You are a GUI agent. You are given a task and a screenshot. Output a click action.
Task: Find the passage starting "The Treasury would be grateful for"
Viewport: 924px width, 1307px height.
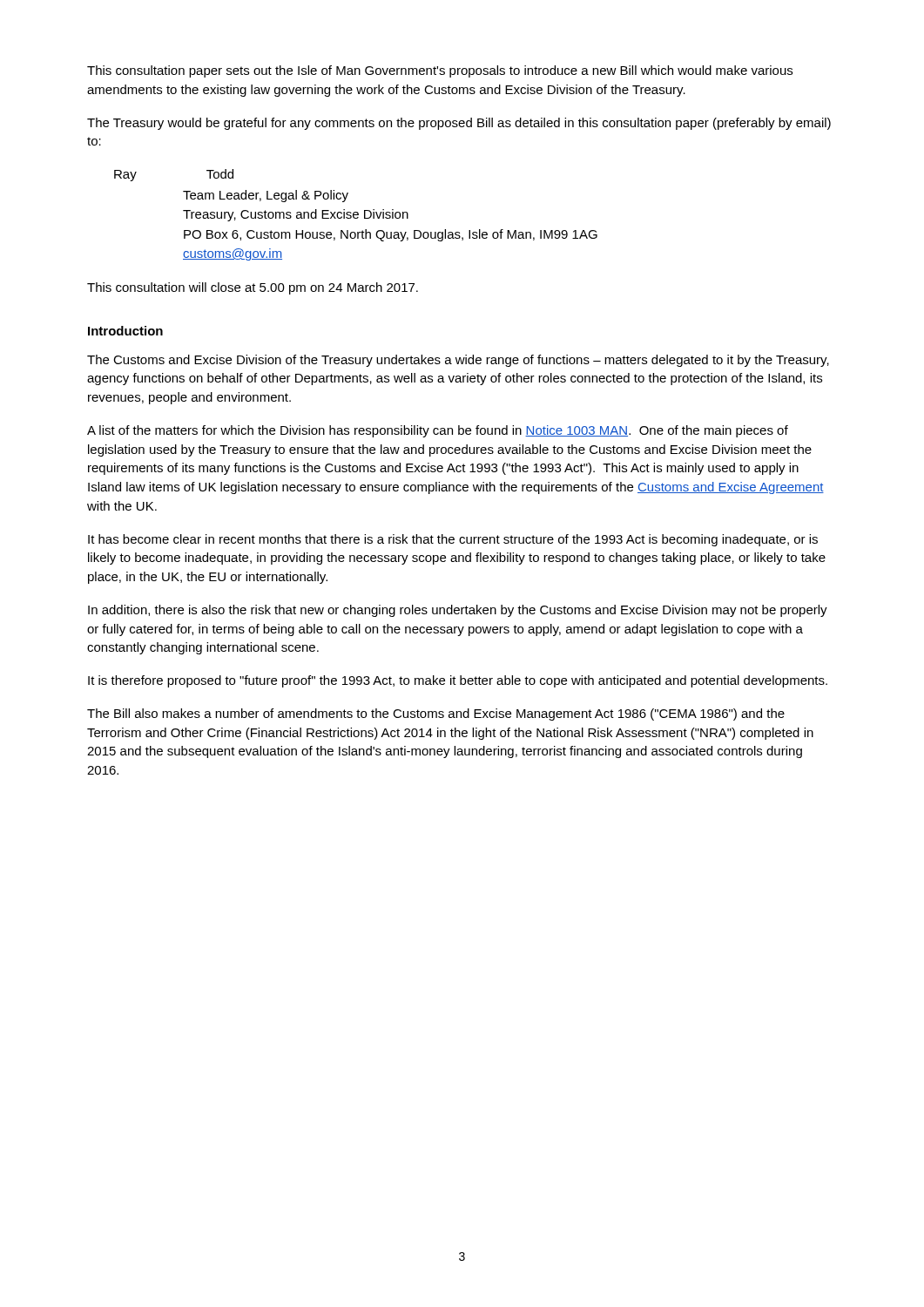[459, 131]
